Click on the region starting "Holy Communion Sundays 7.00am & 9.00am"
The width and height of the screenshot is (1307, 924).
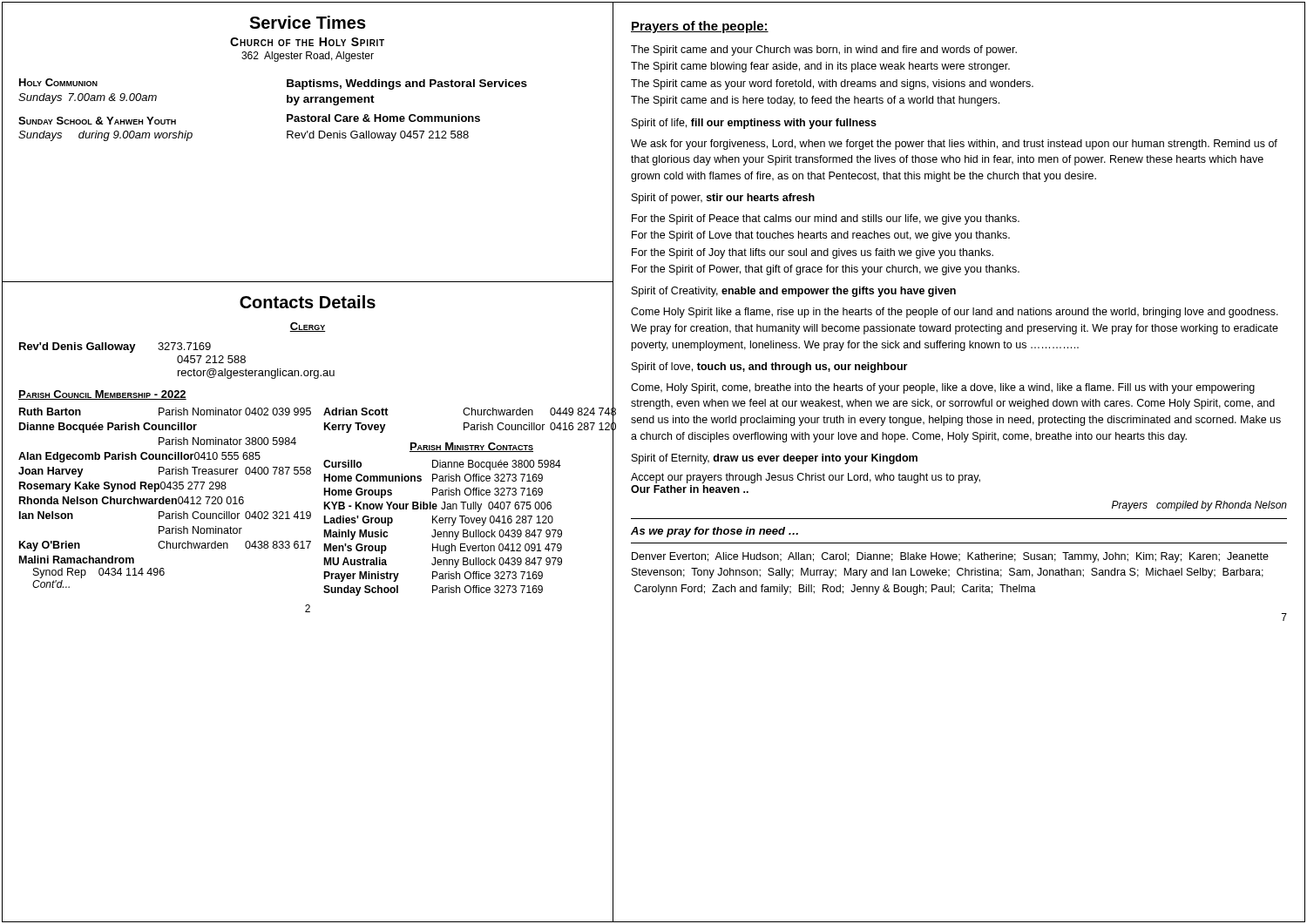pyautogui.click(x=144, y=108)
